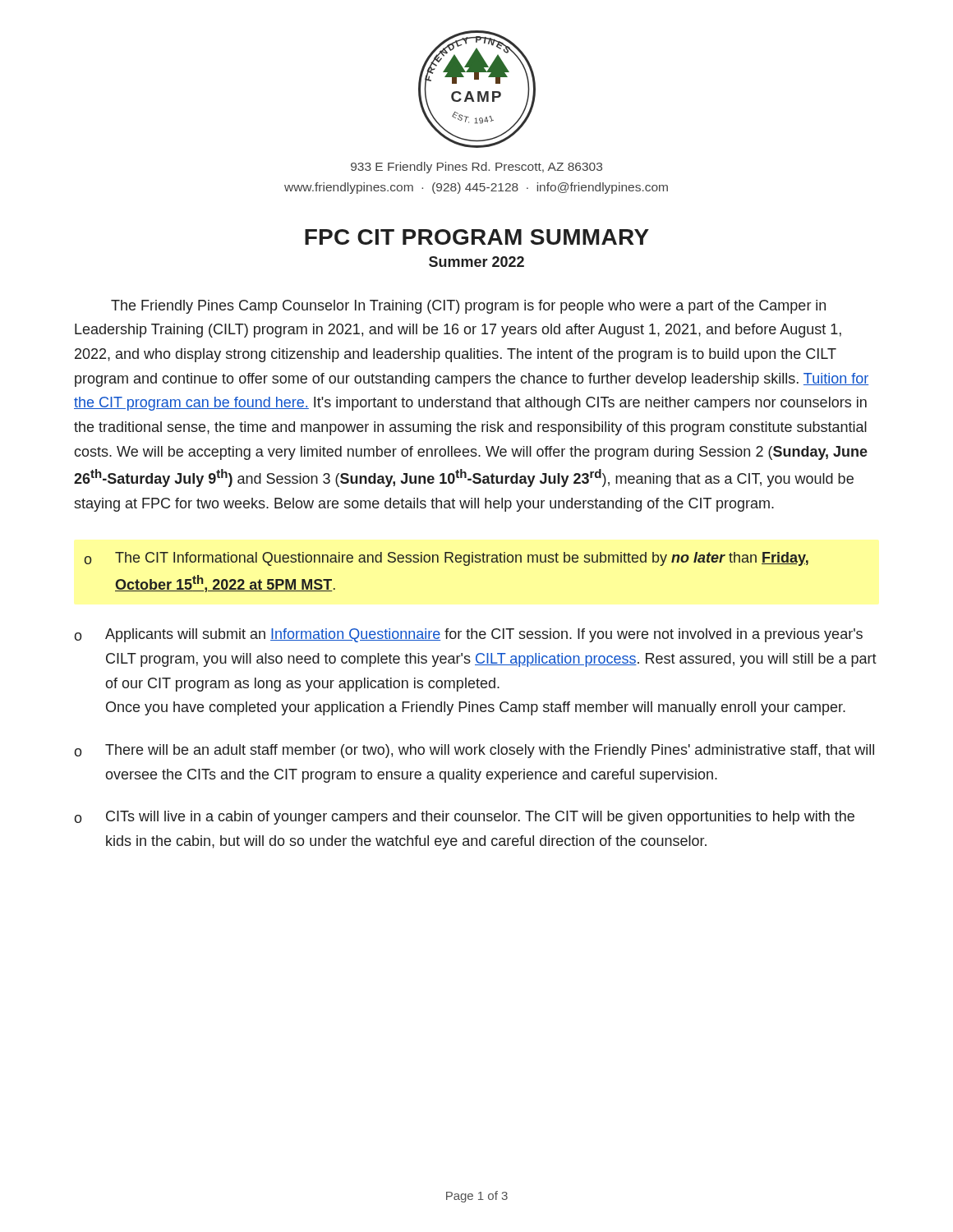Click on the text block with the text "The Friendly Pines Camp Counselor In Training"
The width and height of the screenshot is (953, 1232).
[x=471, y=404]
